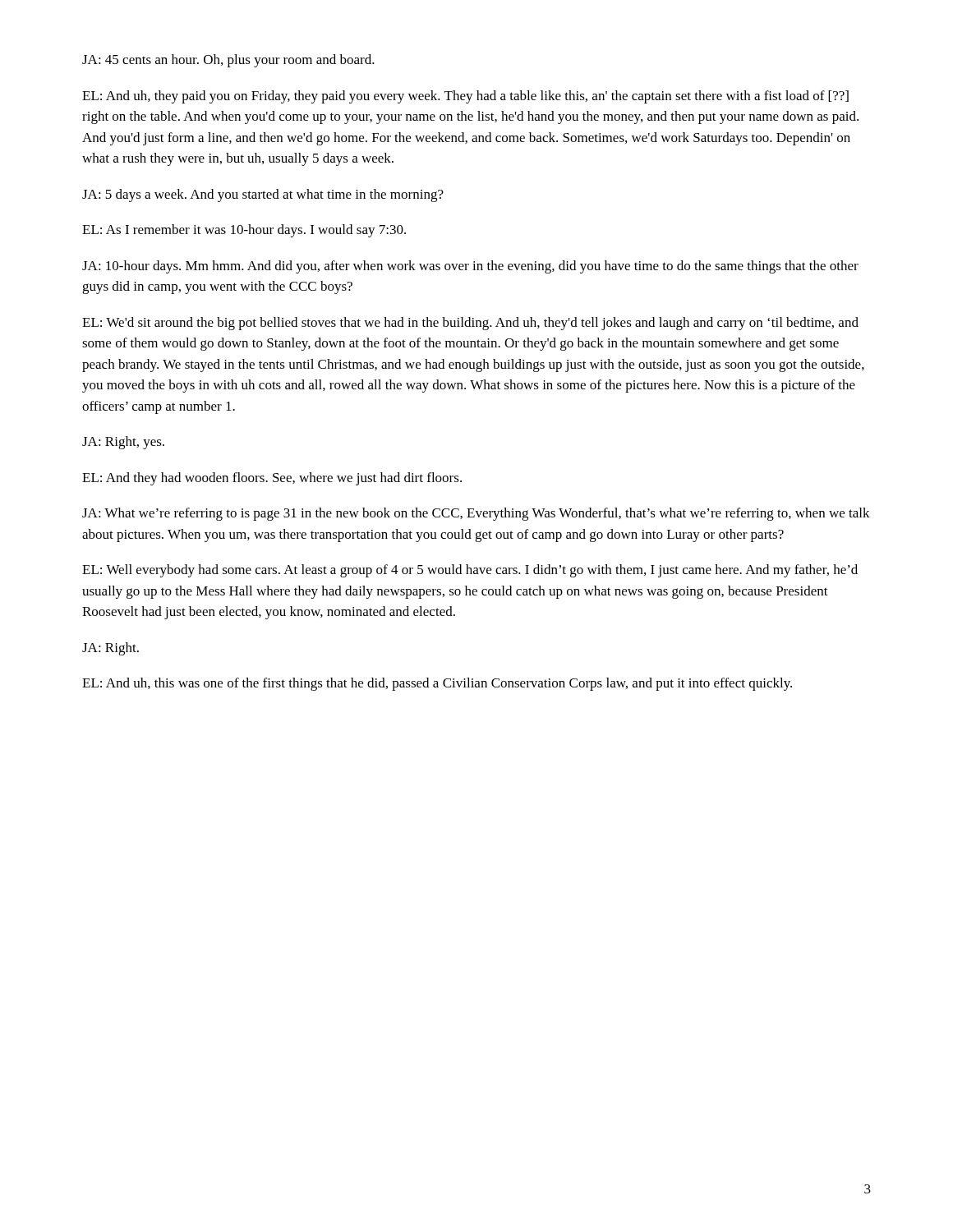Click on the text block starting "JA: 5 days a week. And"

click(x=263, y=194)
